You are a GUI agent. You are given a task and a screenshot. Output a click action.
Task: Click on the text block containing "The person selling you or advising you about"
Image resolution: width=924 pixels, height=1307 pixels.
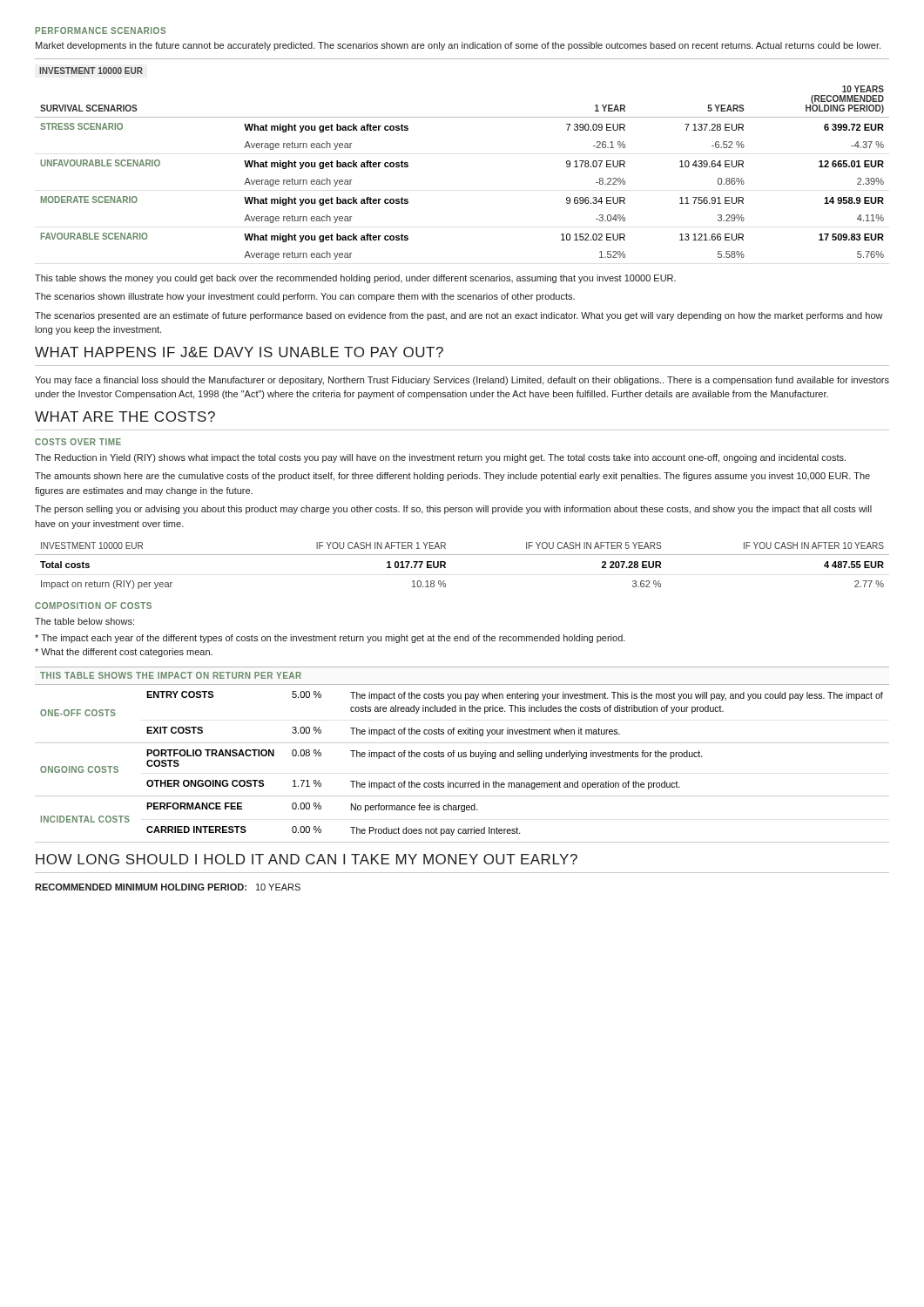pos(453,516)
